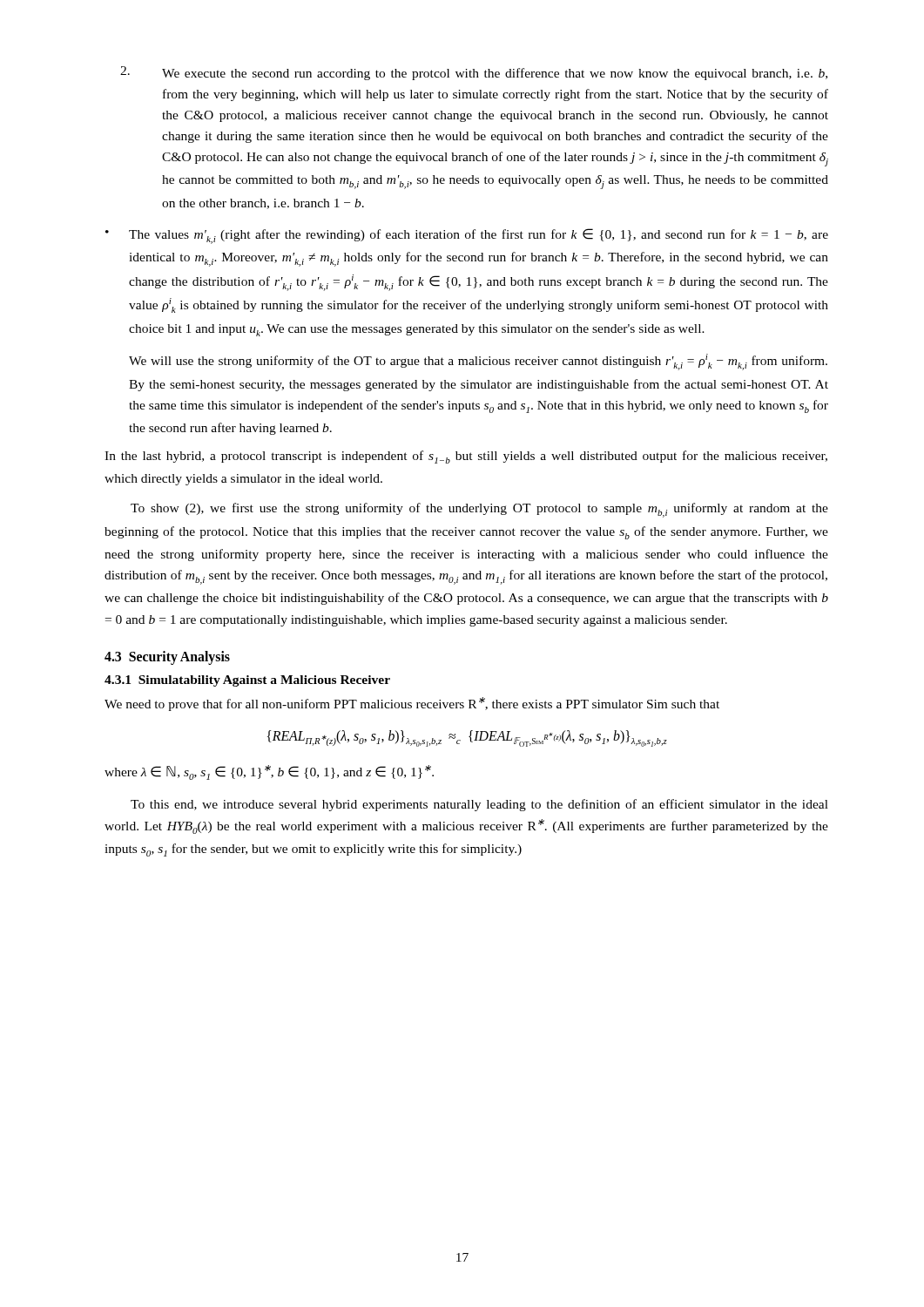Screen dimensions: 1307x924
Task: Click on the text block that reads "To show (2),"
Action: pos(466,564)
